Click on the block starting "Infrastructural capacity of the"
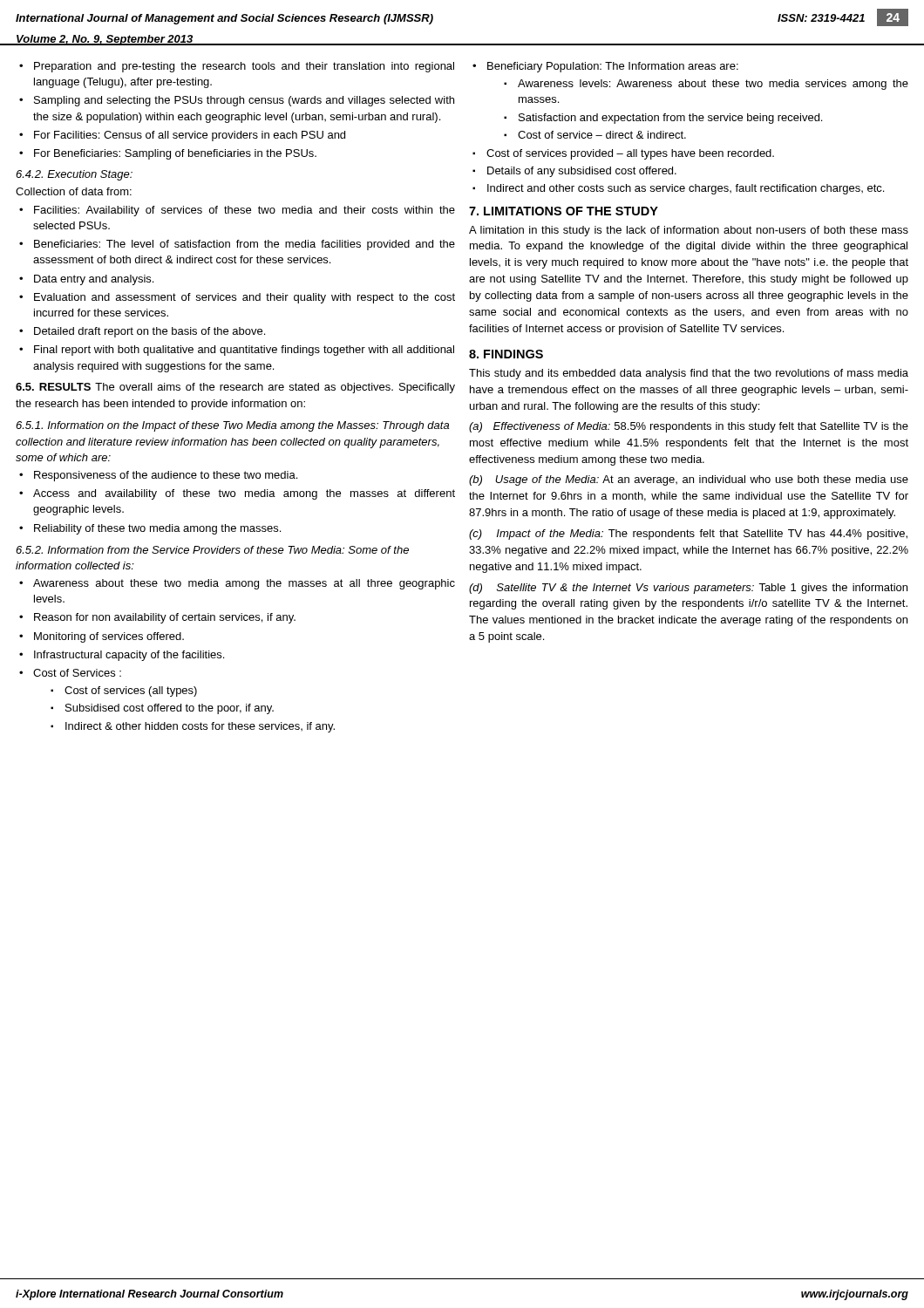 coord(235,655)
